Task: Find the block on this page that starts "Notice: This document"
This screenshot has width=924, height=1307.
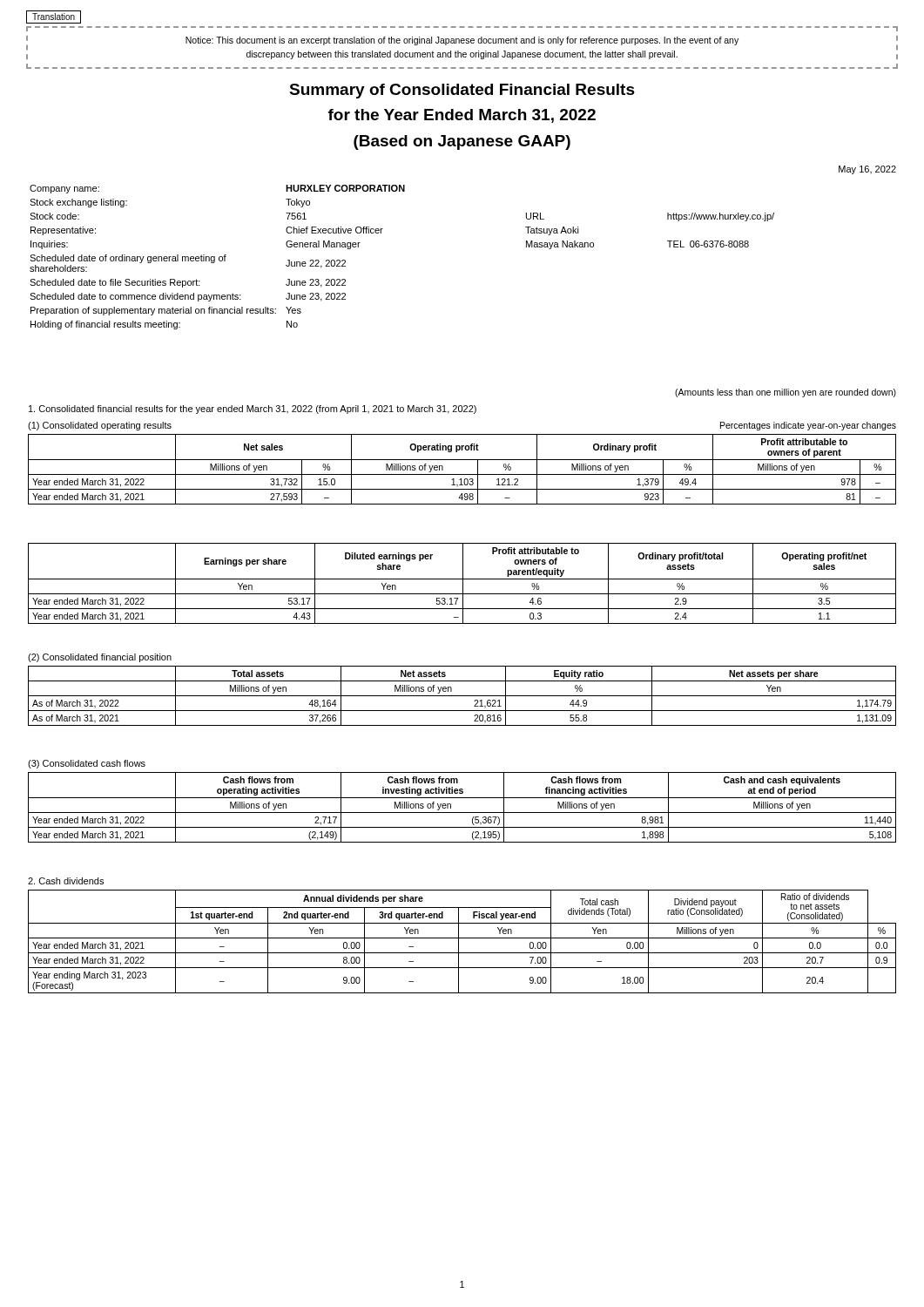Action: point(462,47)
